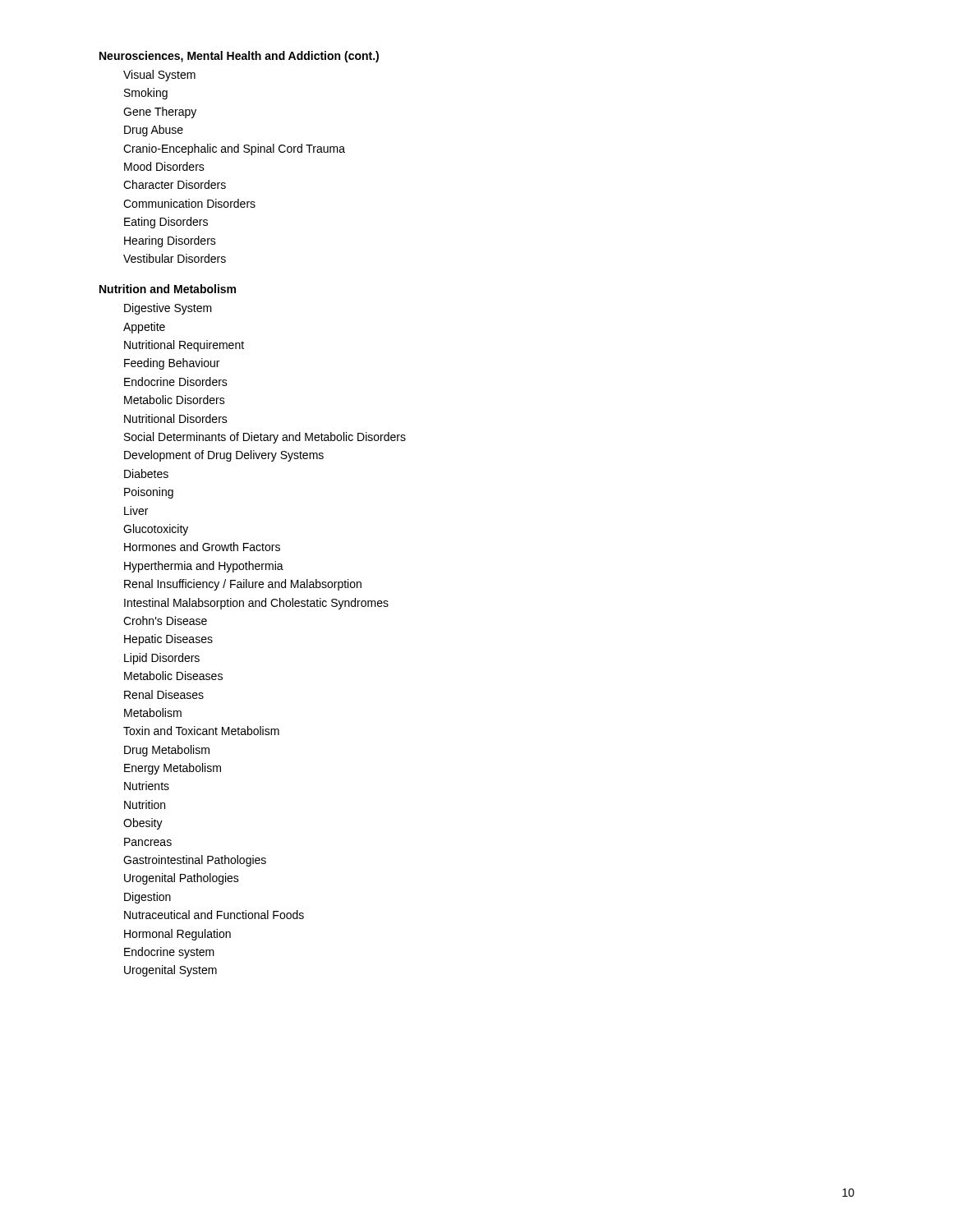Locate the region starting "Neurosciences, Mental Health and Addiction (cont.)"

(239, 56)
